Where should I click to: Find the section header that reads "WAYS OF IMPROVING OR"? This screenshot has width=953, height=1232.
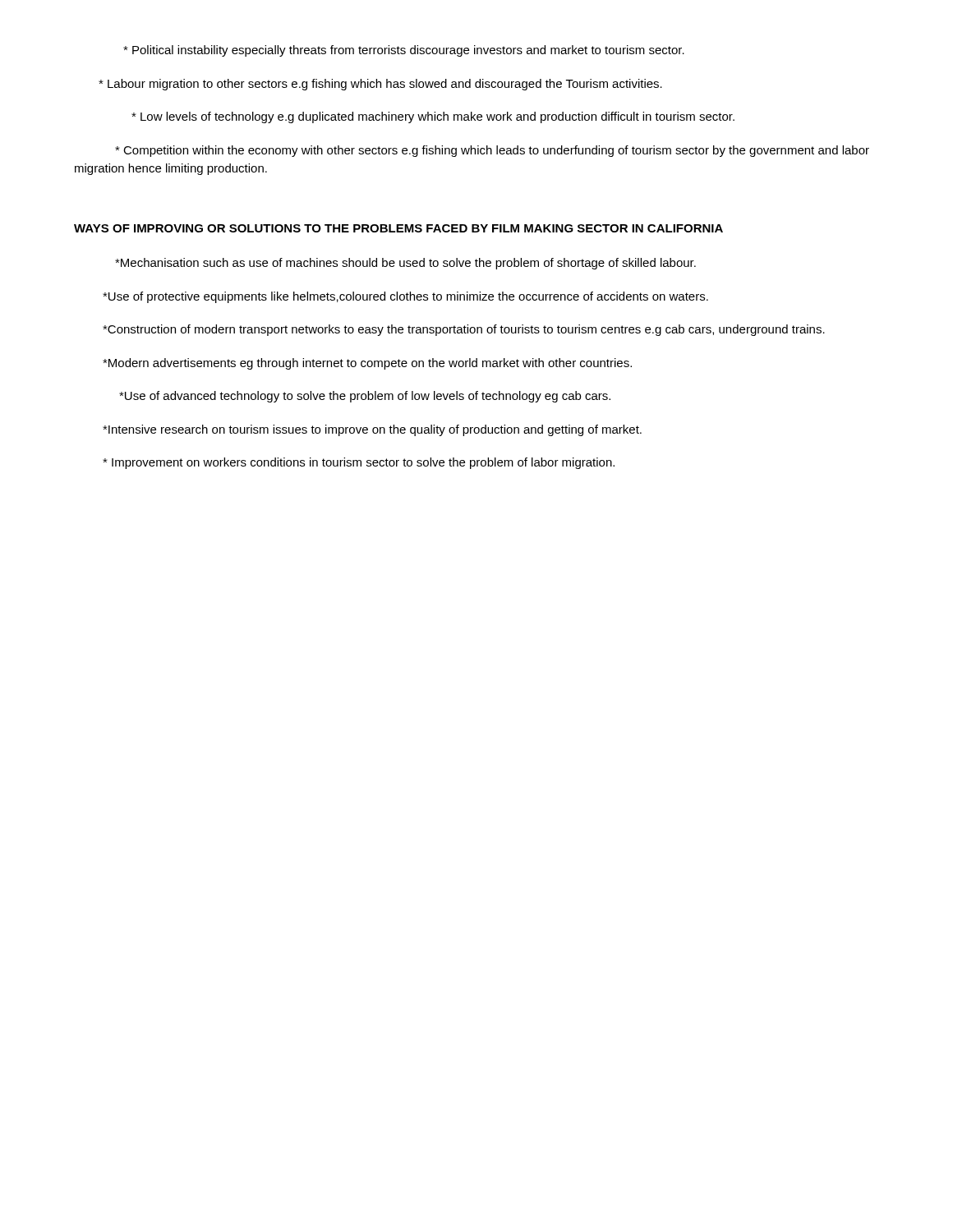pyautogui.click(x=399, y=227)
